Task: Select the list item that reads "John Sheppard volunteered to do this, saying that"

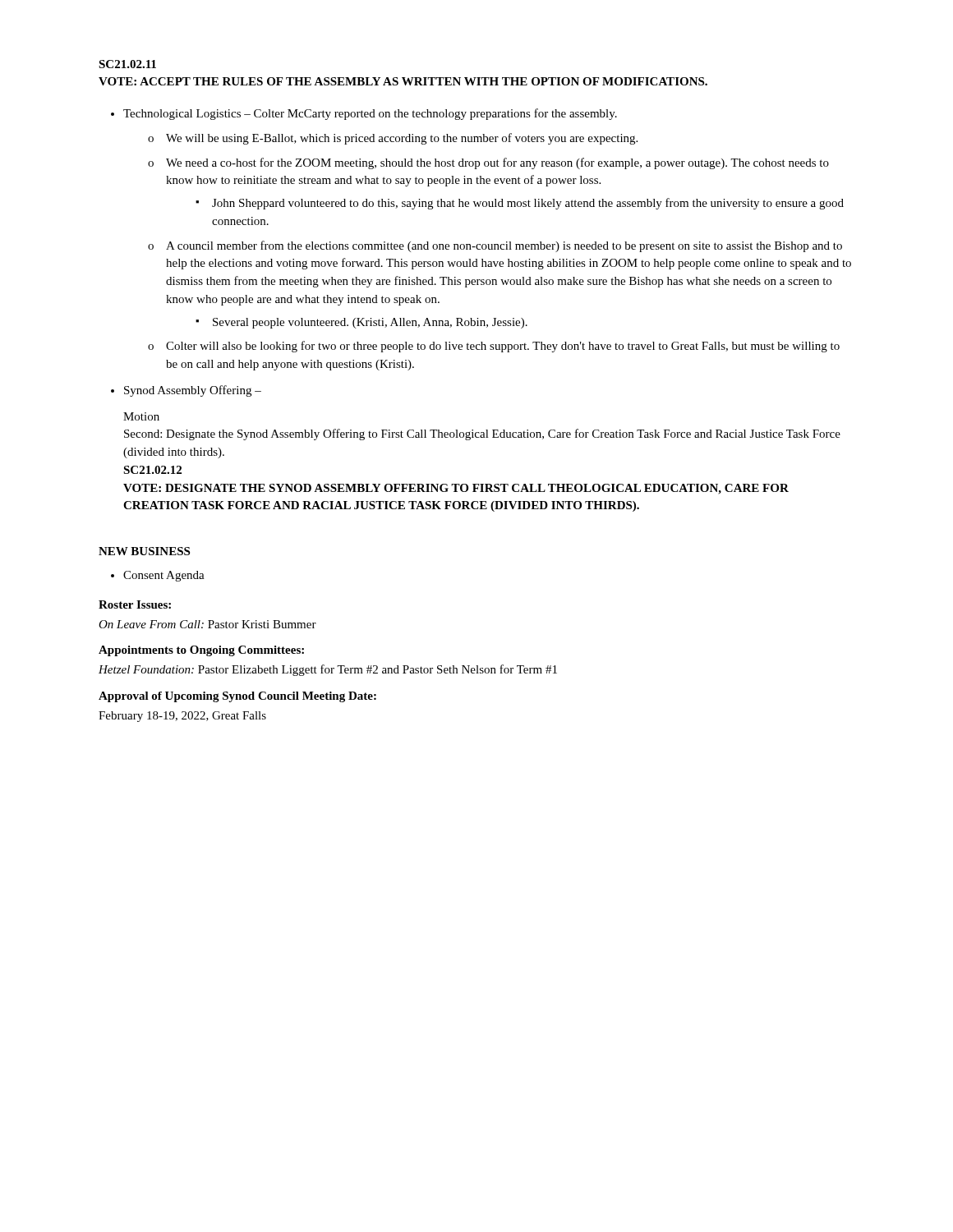Action: click(x=528, y=212)
